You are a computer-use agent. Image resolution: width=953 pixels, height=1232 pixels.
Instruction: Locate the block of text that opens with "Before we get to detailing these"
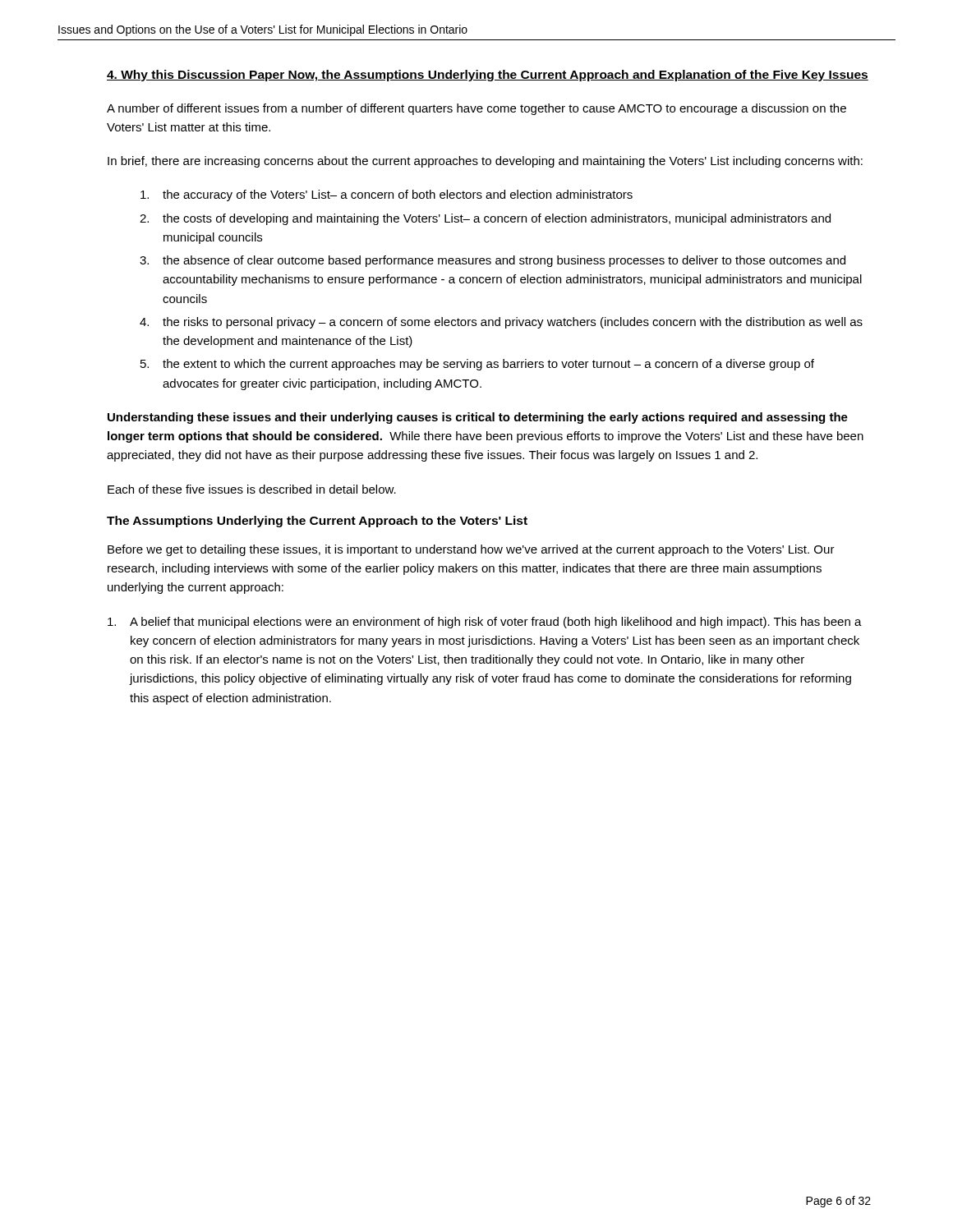(470, 568)
